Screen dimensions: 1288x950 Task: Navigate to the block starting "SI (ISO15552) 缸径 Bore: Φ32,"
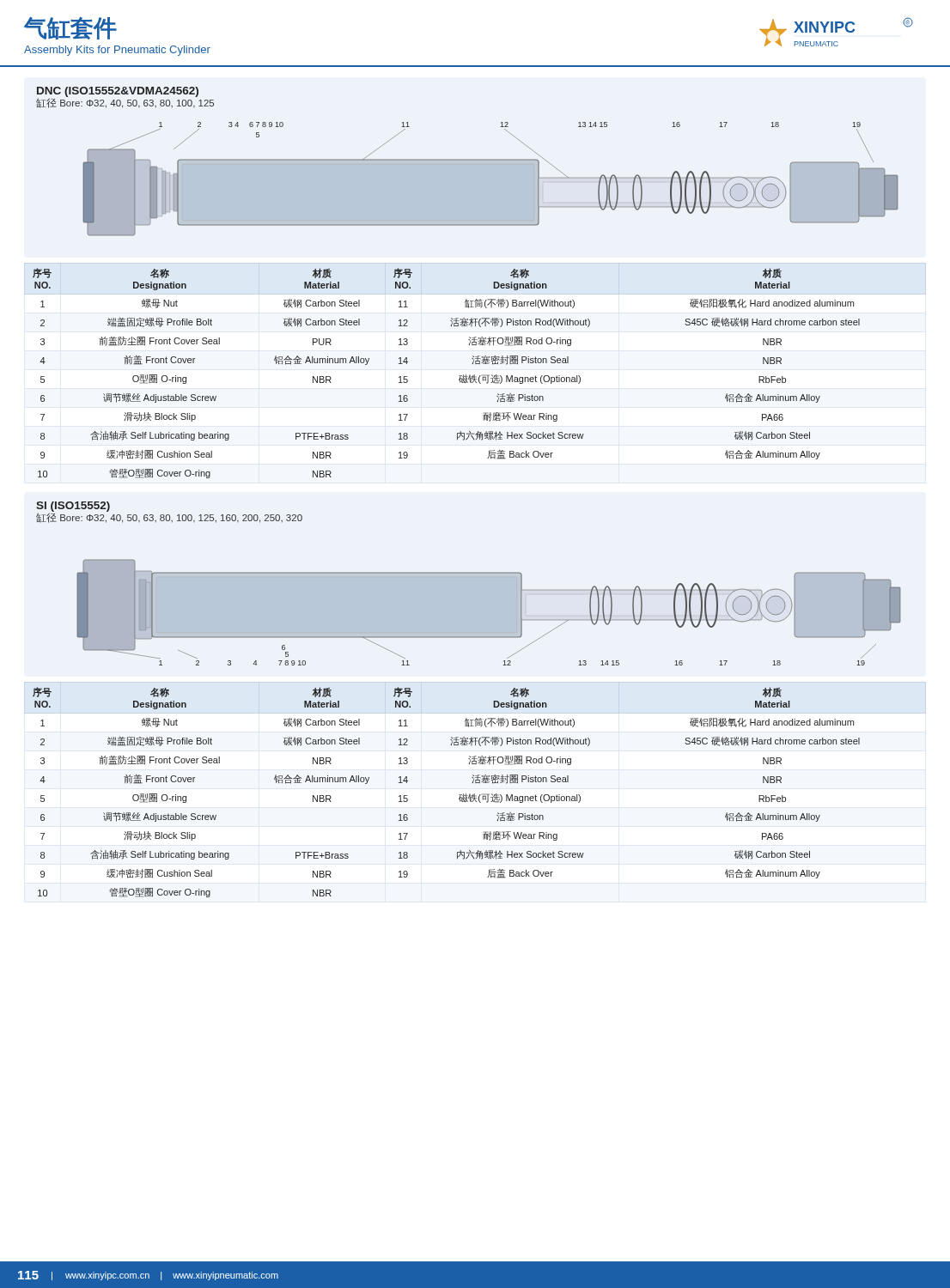pos(475,585)
